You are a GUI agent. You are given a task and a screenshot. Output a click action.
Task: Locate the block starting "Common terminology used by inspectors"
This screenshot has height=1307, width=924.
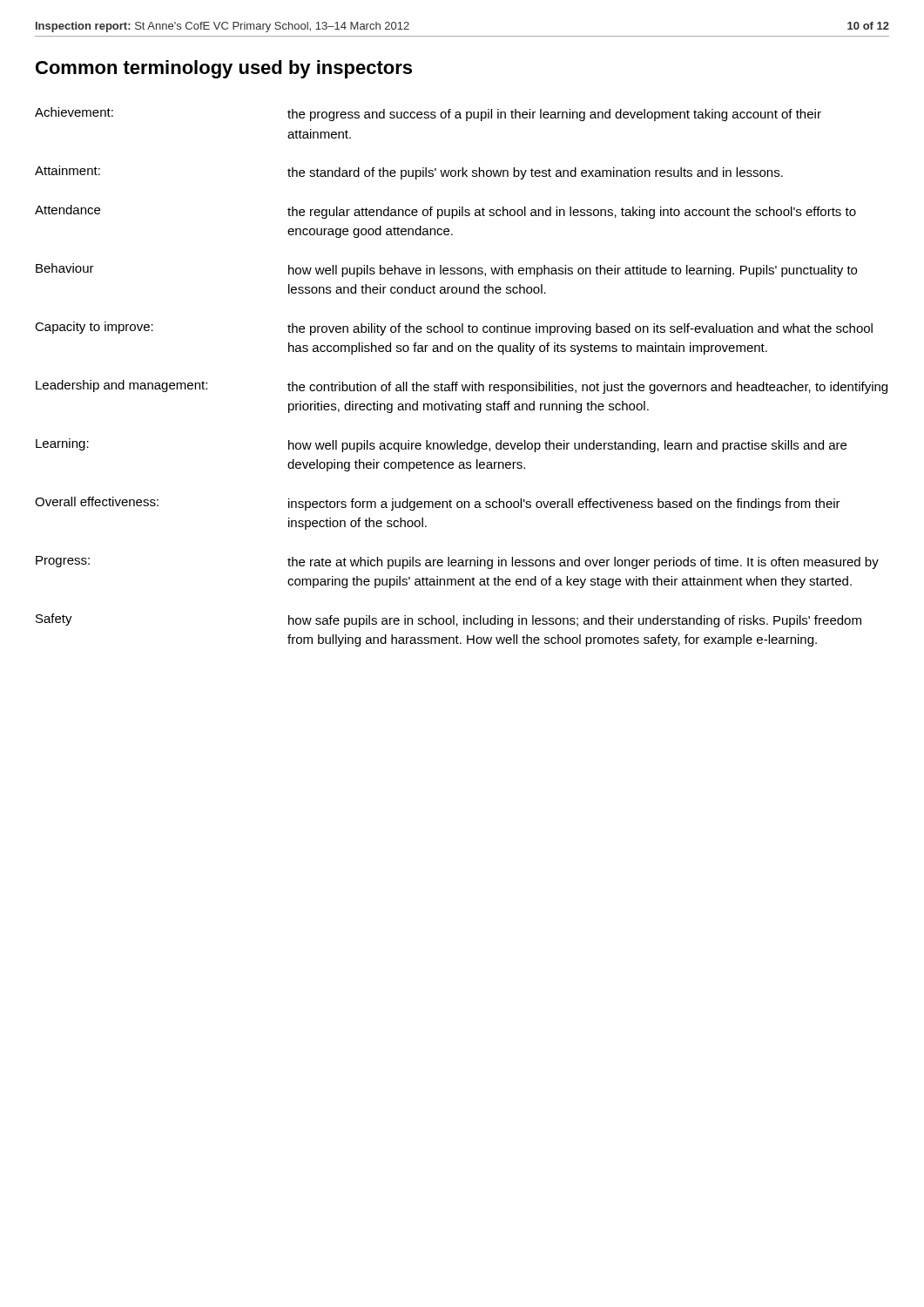pos(224,68)
